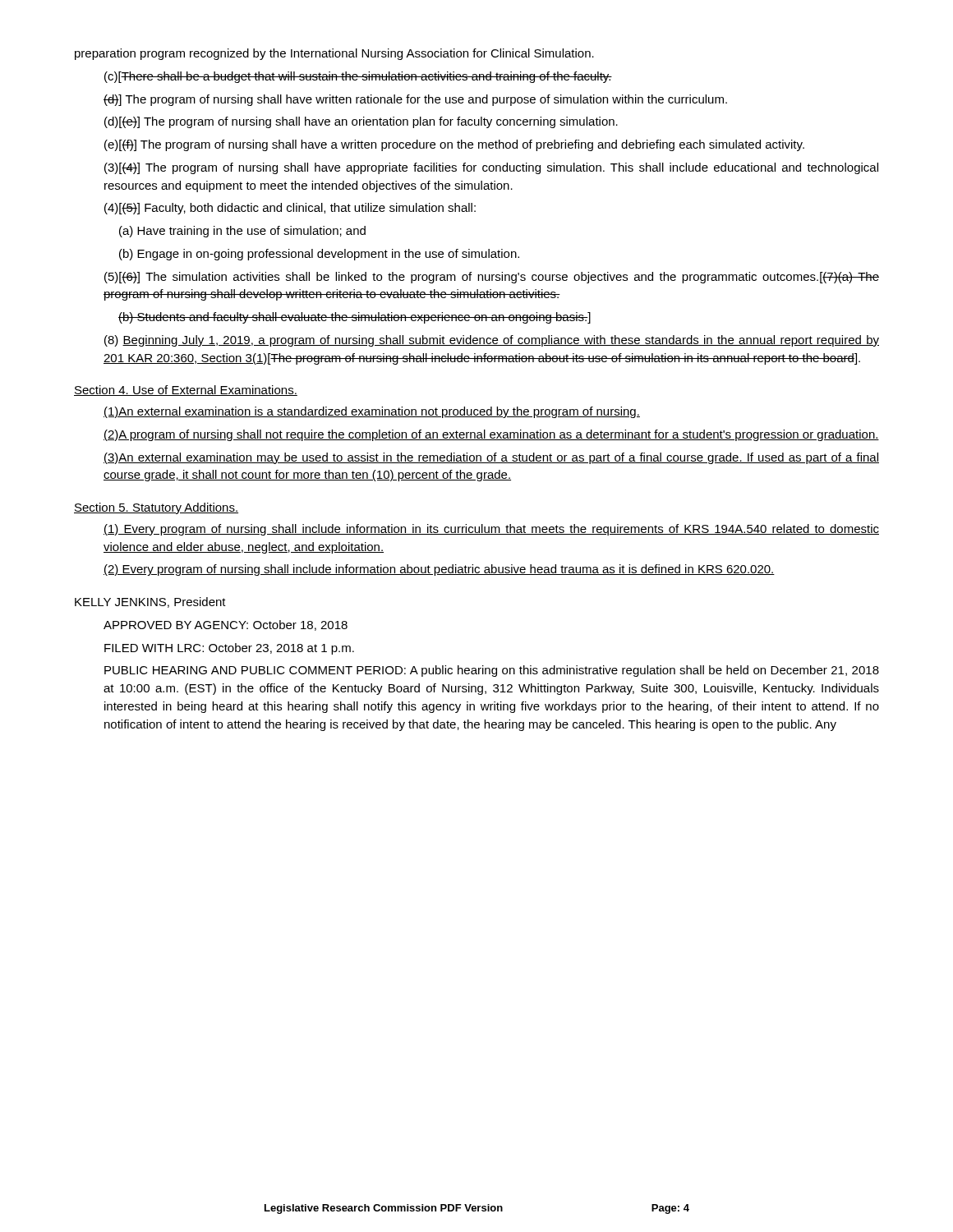Select the element starting "(d)[(e)] The program of"
The height and width of the screenshot is (1232, 953).
(x=491, y=122)
